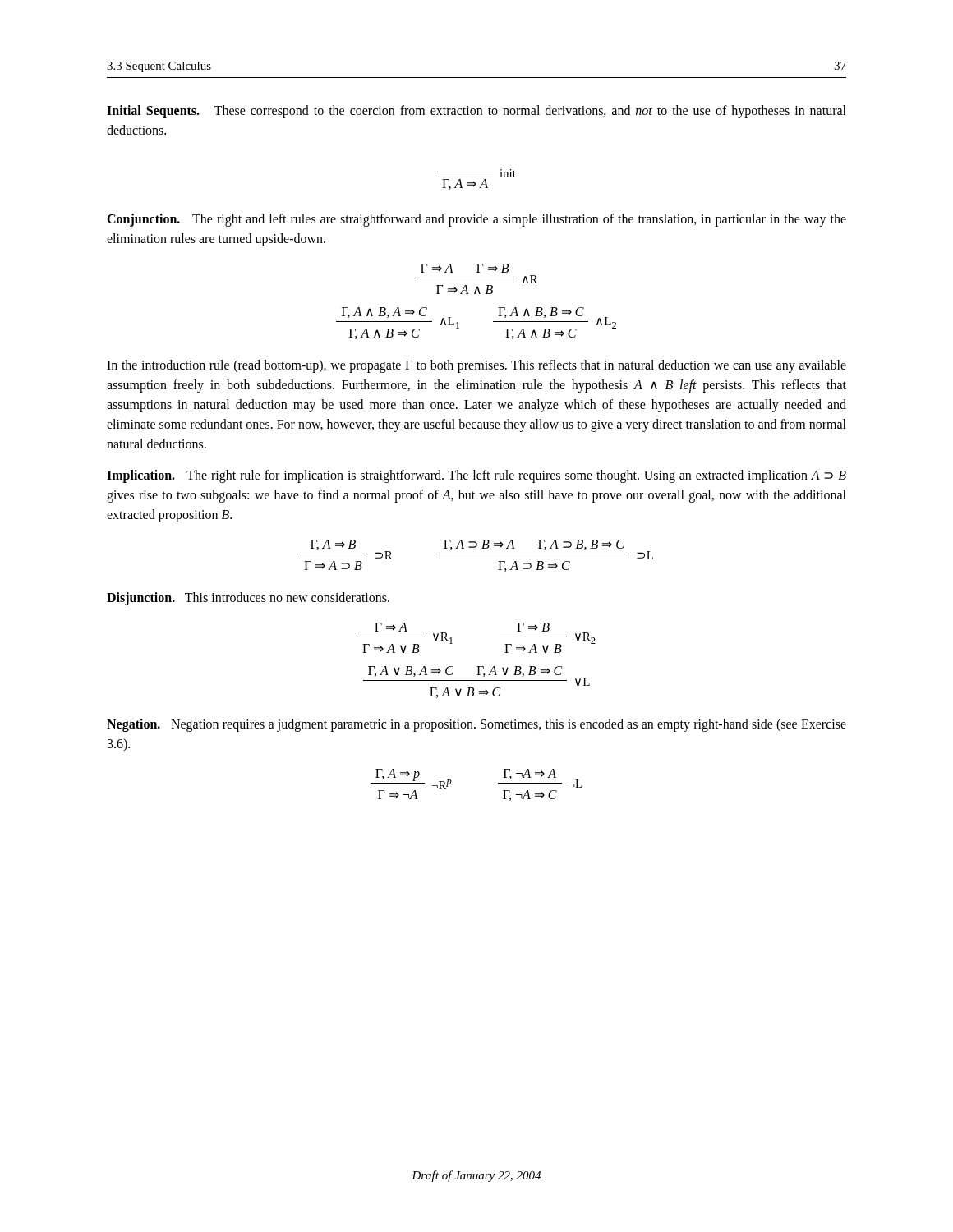
Task: Where is the passage that starts "In the introduction rule (read bottom-up), we"?
Action: click(x=476, y=405)
